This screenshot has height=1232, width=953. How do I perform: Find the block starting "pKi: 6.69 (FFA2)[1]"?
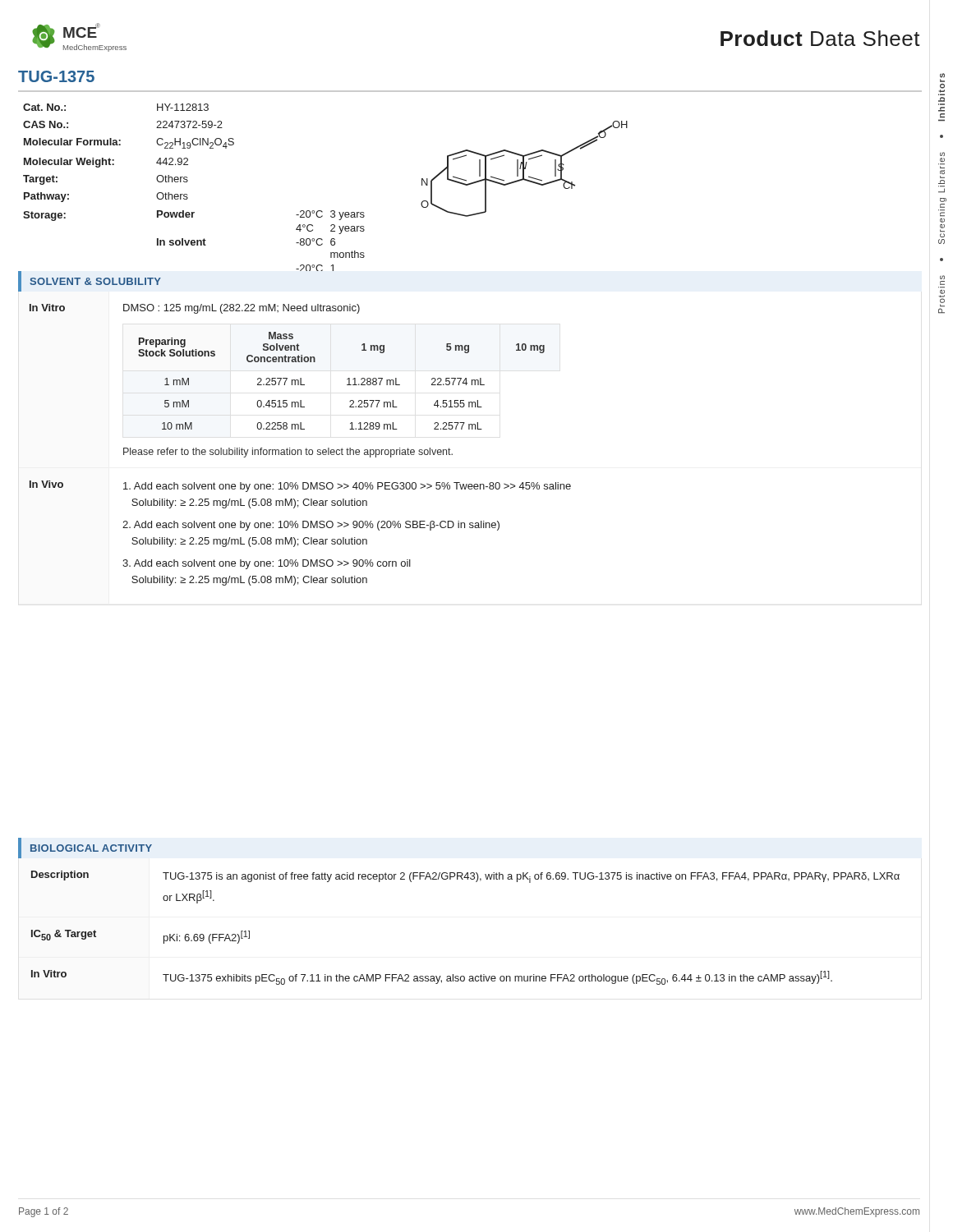(207, 936)
